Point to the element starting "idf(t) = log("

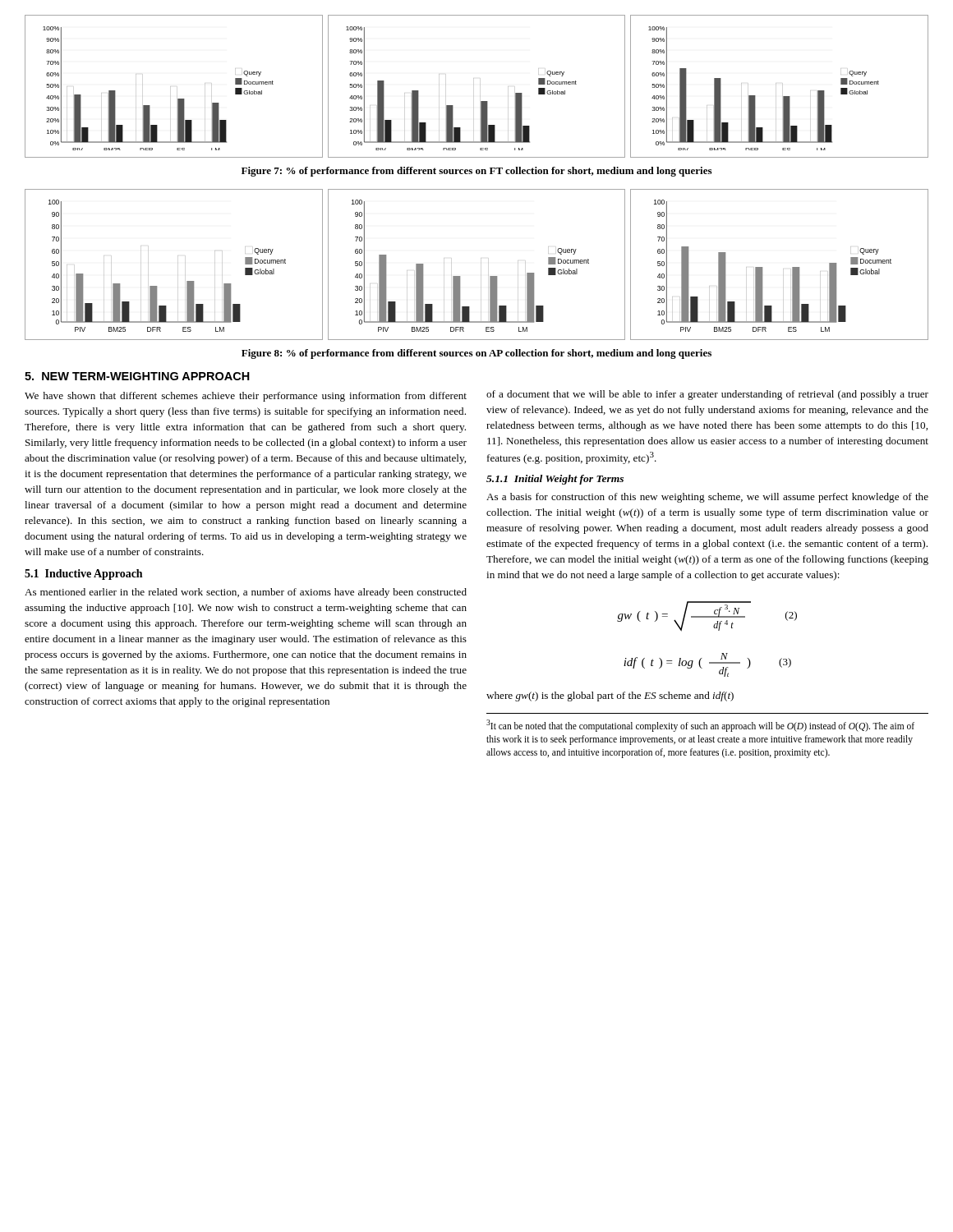(x=707, y=662)
